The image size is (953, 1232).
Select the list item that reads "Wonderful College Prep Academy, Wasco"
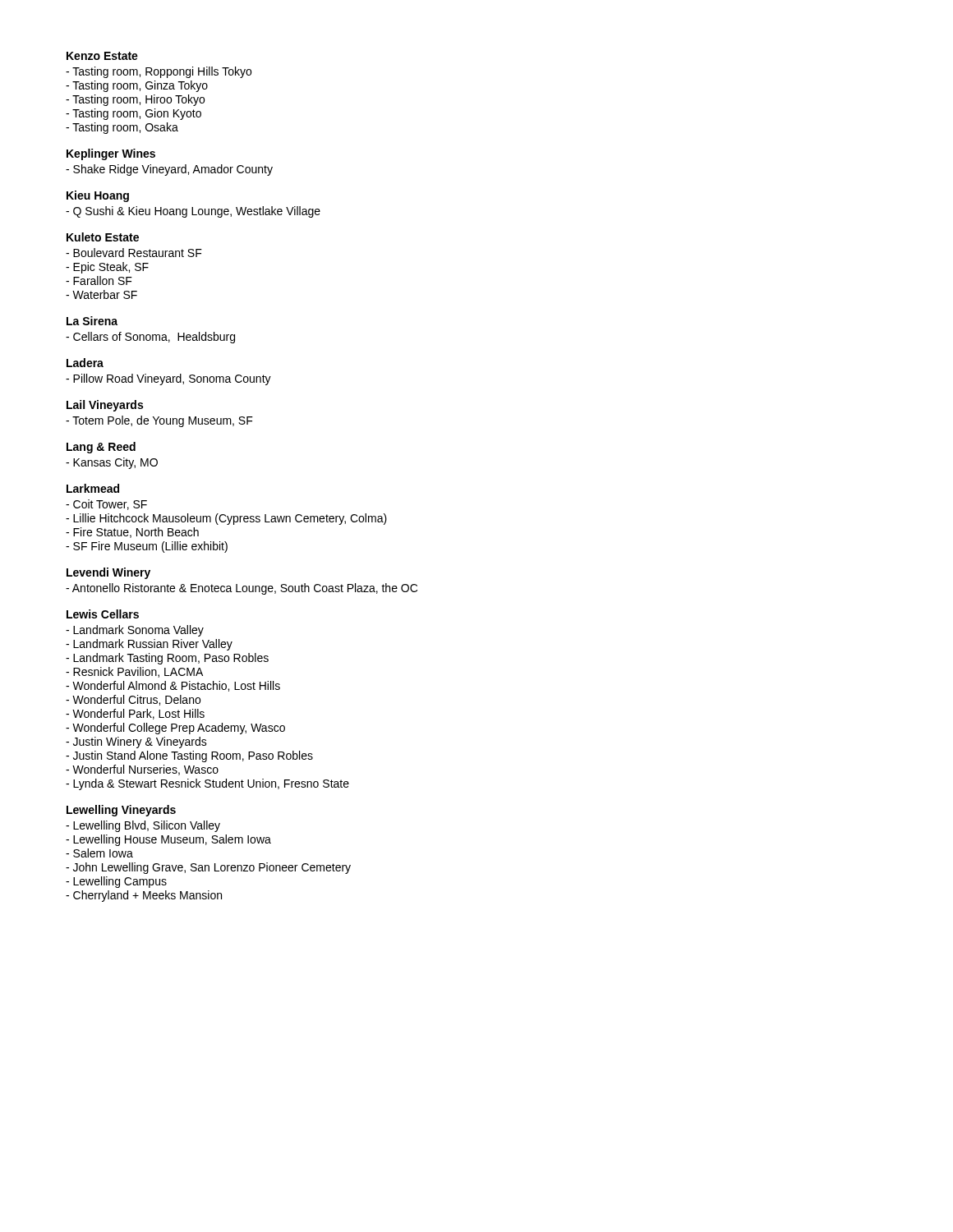[176, 728]
